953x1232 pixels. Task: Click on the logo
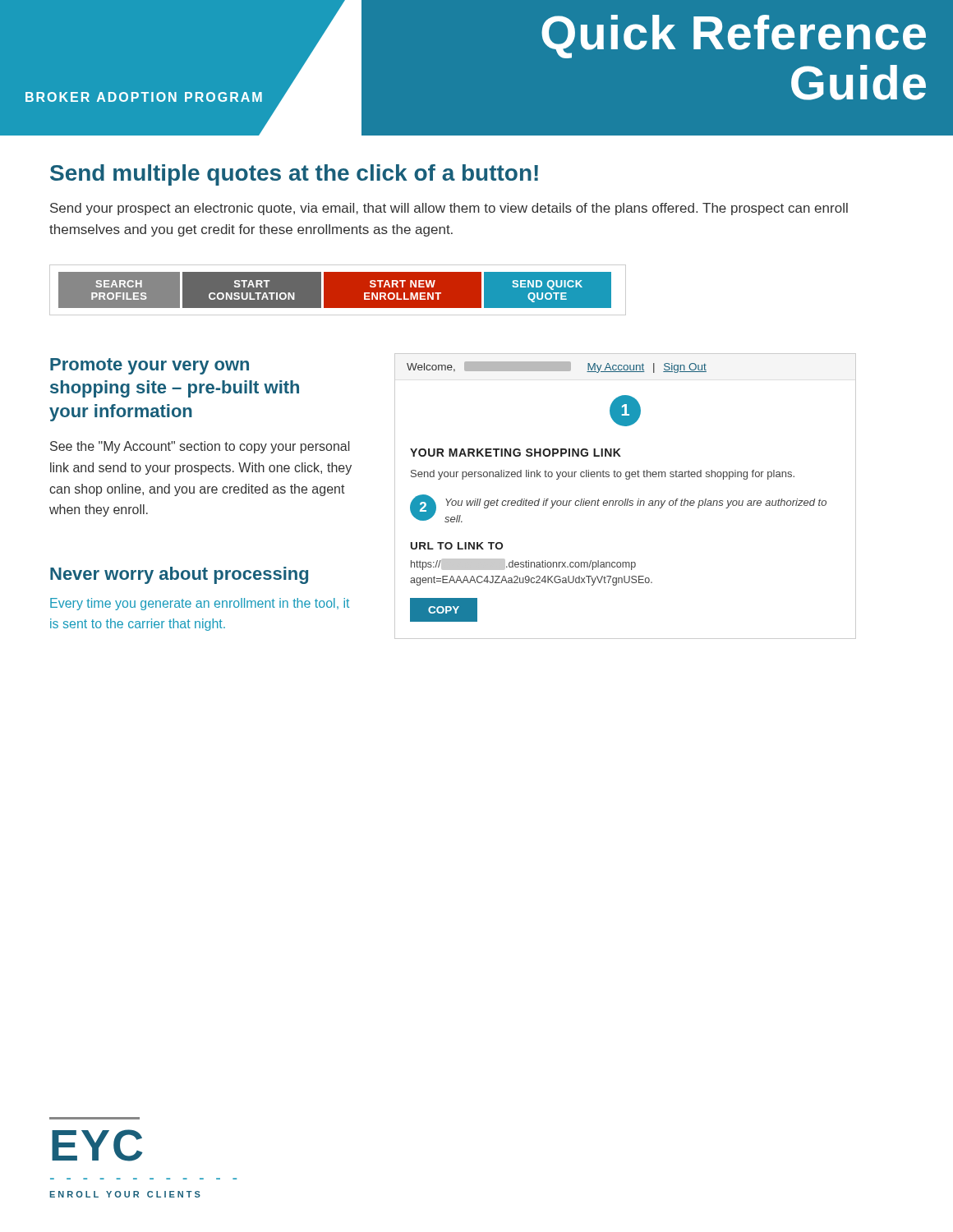tap(145, 1158)
